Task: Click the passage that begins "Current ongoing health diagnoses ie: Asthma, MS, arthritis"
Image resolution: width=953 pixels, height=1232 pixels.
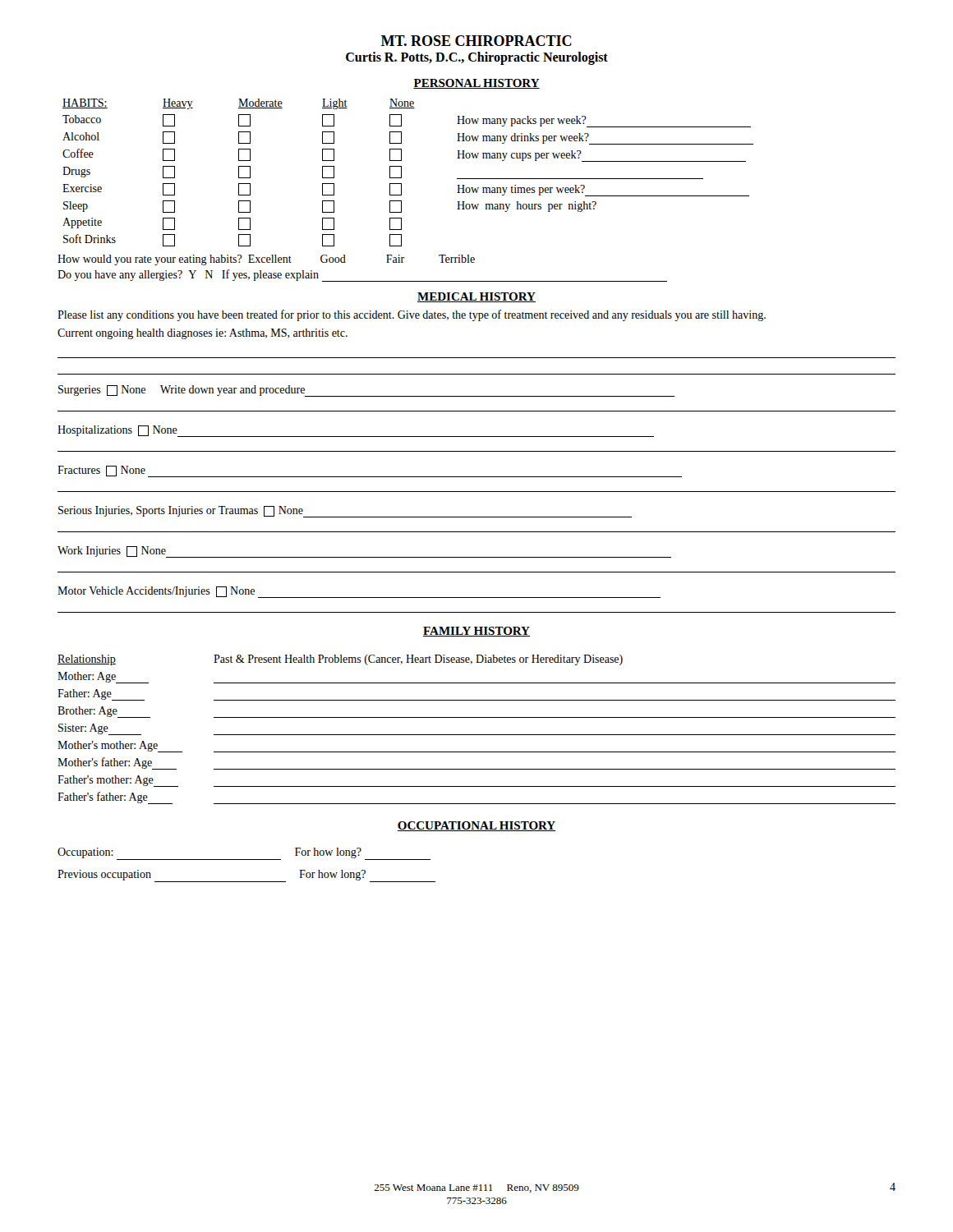Action: pyautogui.click(x=203, y=333)
